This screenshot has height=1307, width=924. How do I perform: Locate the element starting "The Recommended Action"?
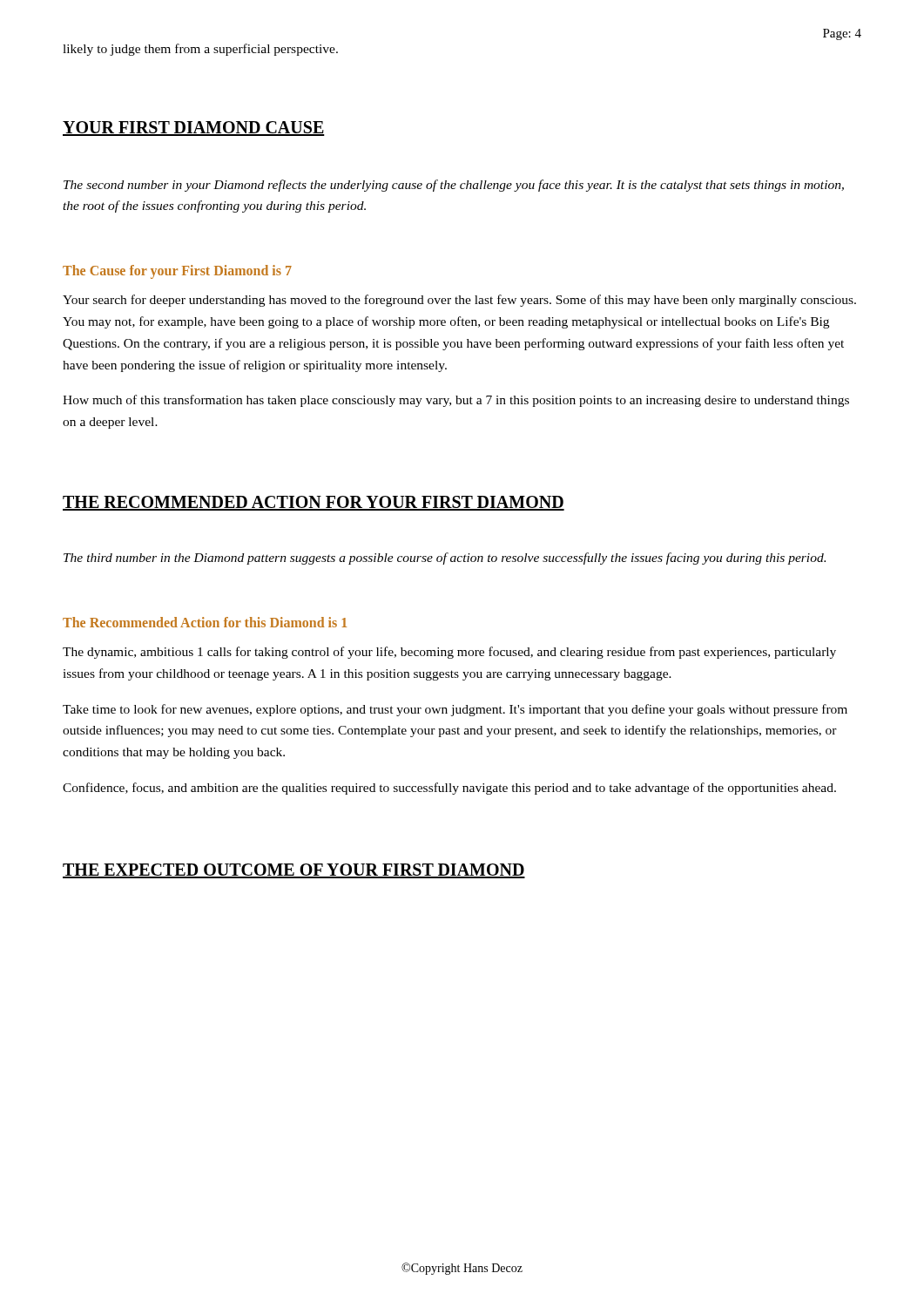click(205, 623)
